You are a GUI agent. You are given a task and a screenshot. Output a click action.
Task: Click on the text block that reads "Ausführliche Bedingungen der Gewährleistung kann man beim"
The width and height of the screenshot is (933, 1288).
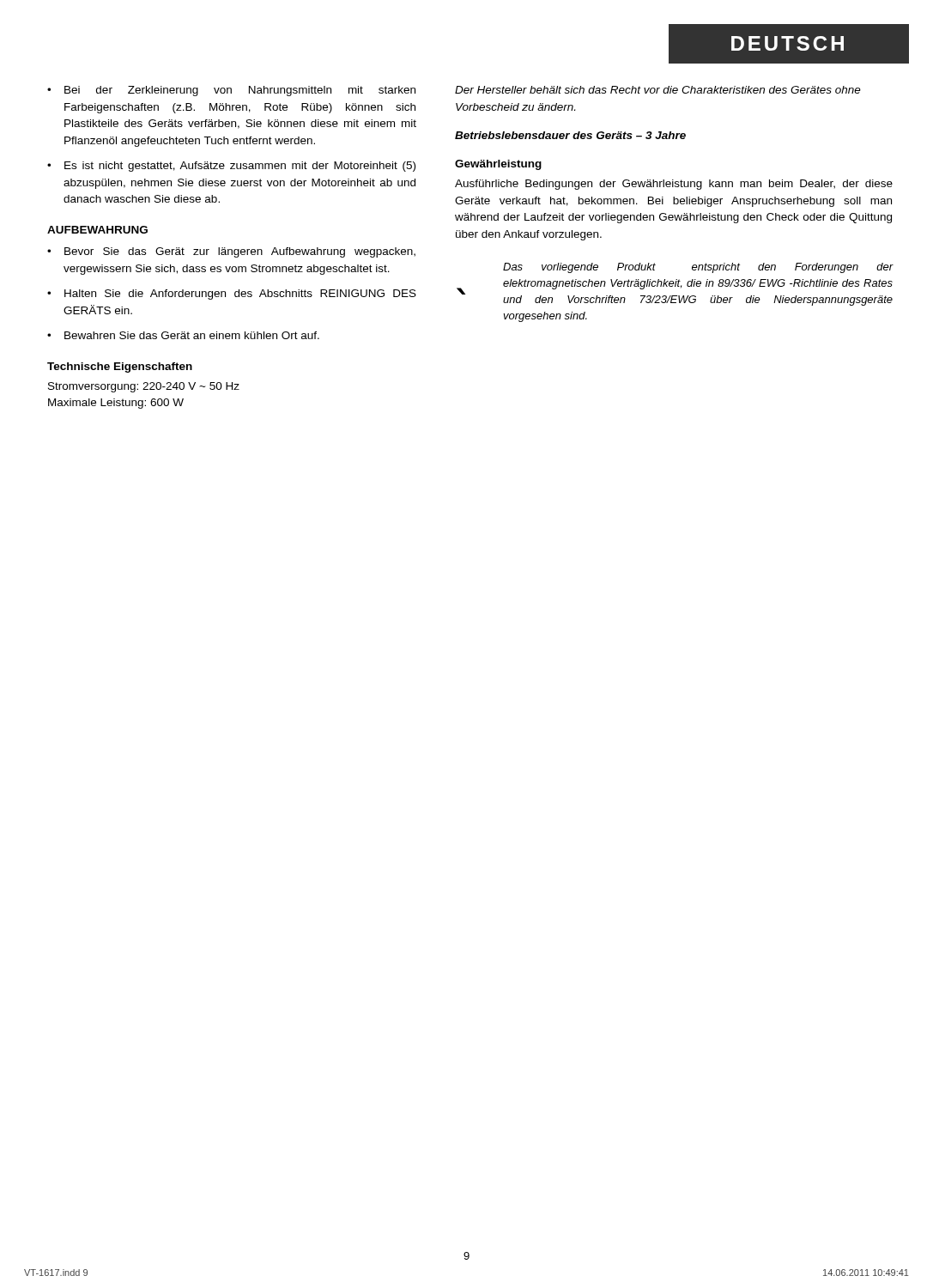[x=674, y=209]
